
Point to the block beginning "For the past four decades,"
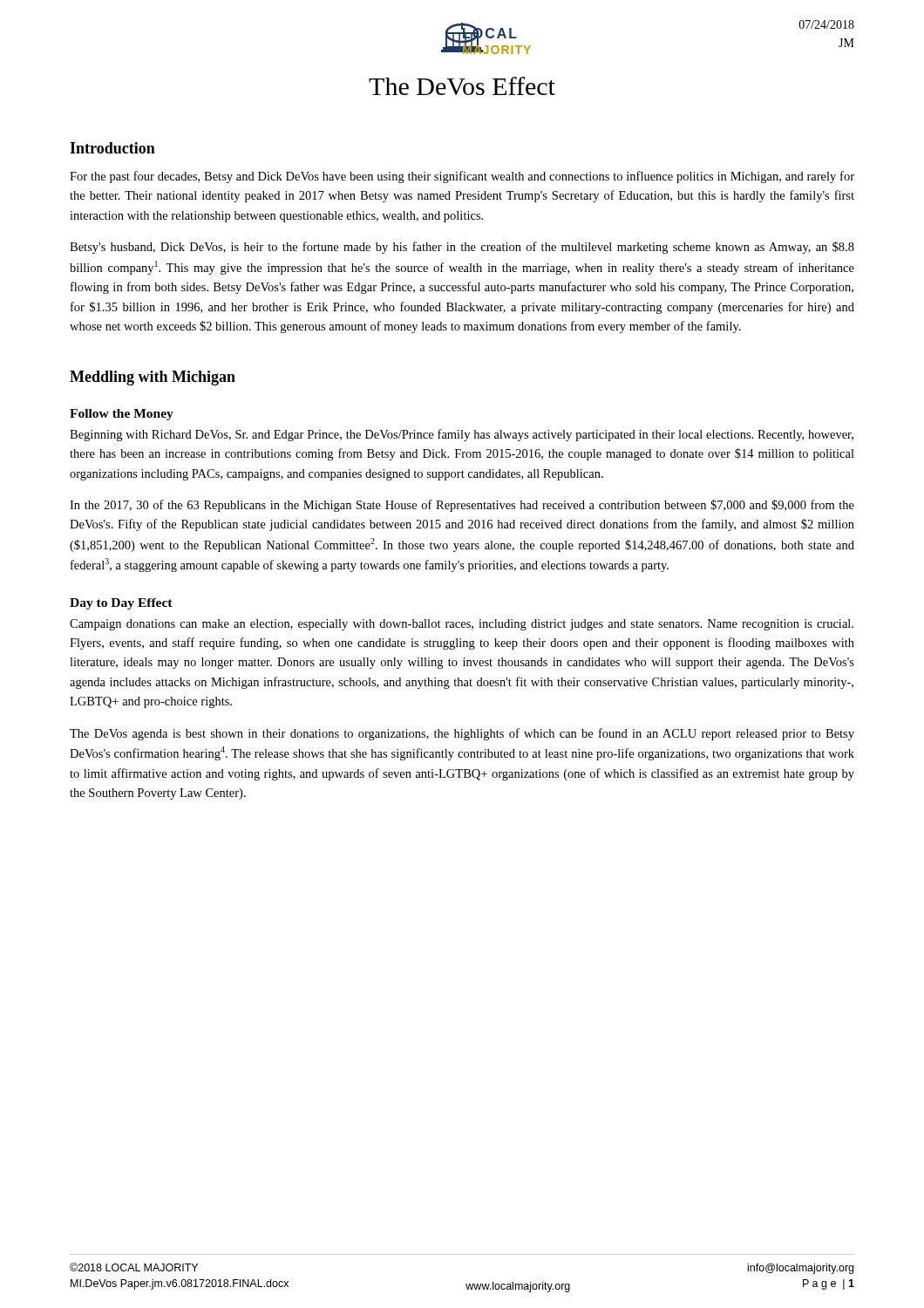pyautogui.click(x=462, y=196)
